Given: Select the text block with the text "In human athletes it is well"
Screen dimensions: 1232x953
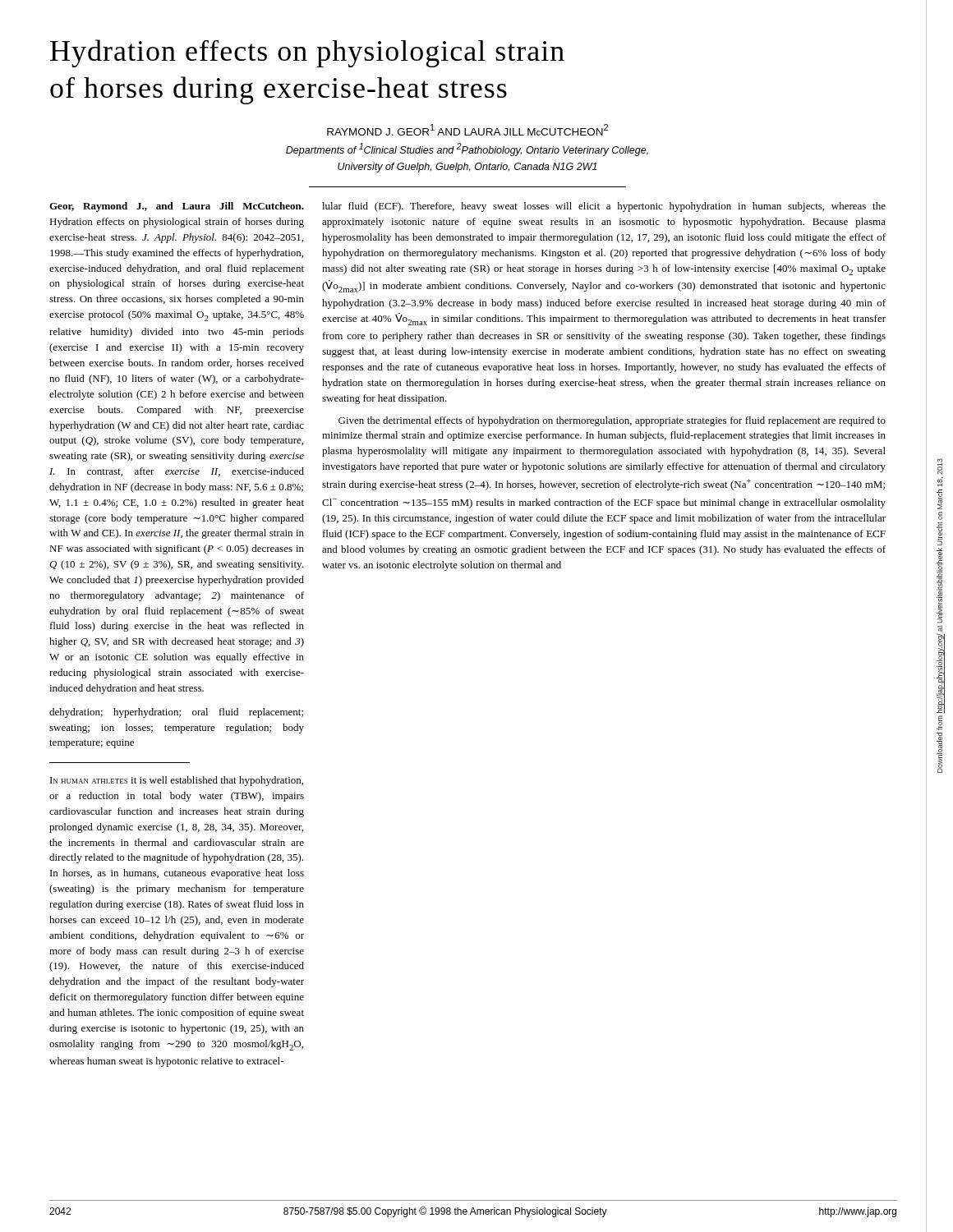Looking at the screenshot, I should (x=177, y=921).
